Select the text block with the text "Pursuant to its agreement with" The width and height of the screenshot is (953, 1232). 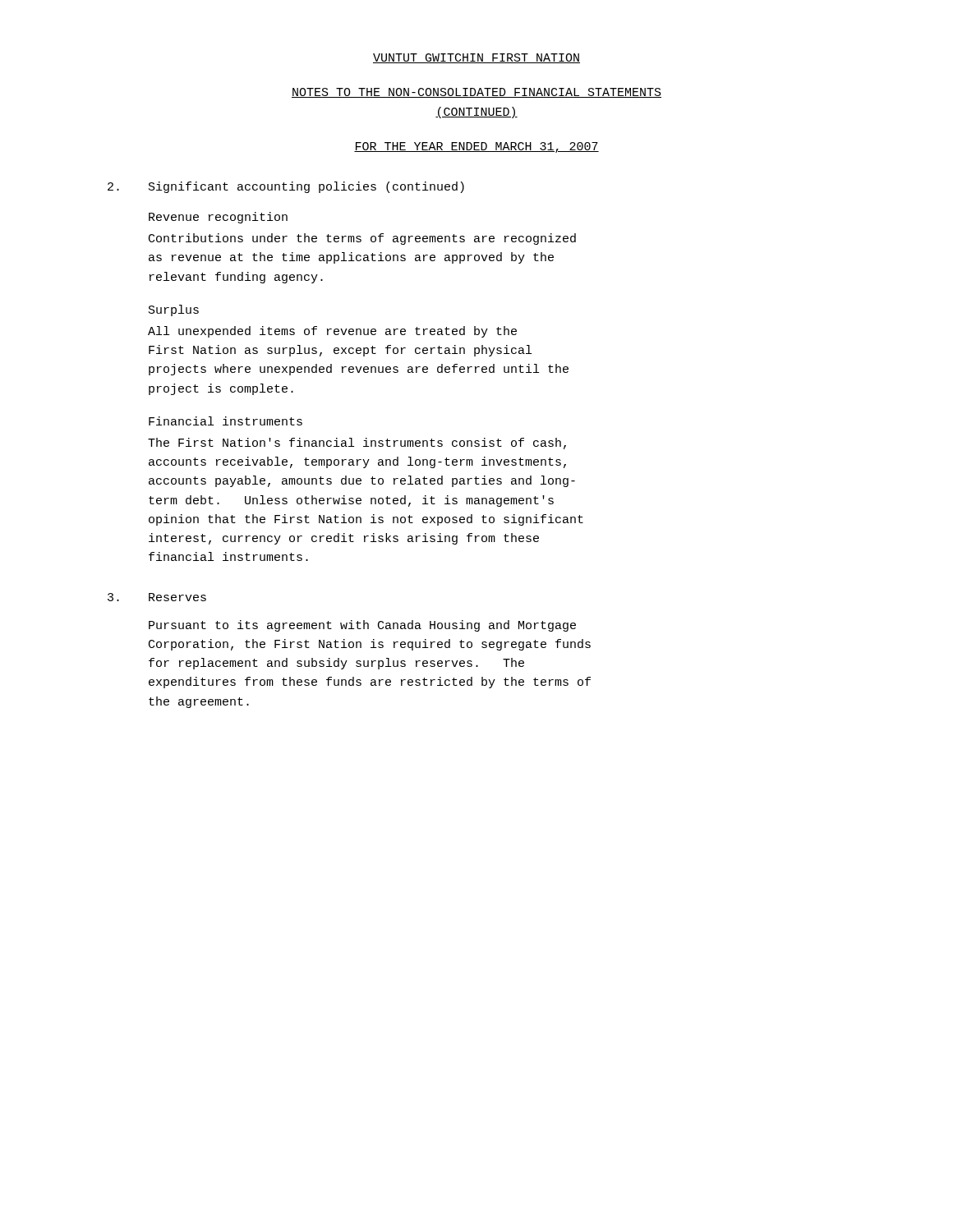click(x=370, y=664)
